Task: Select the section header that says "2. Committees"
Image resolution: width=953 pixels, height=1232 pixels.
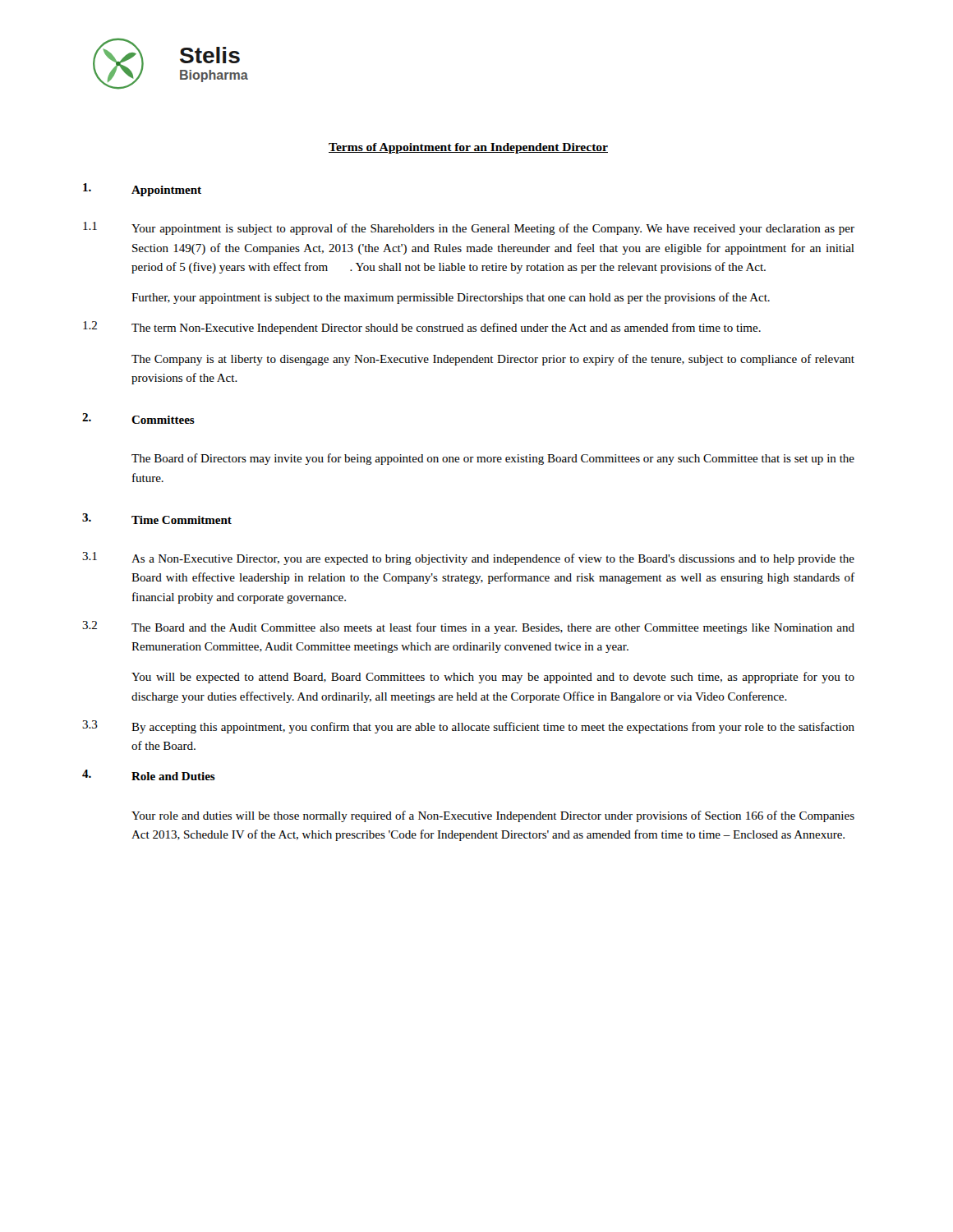Action: (x=138, y=418)
